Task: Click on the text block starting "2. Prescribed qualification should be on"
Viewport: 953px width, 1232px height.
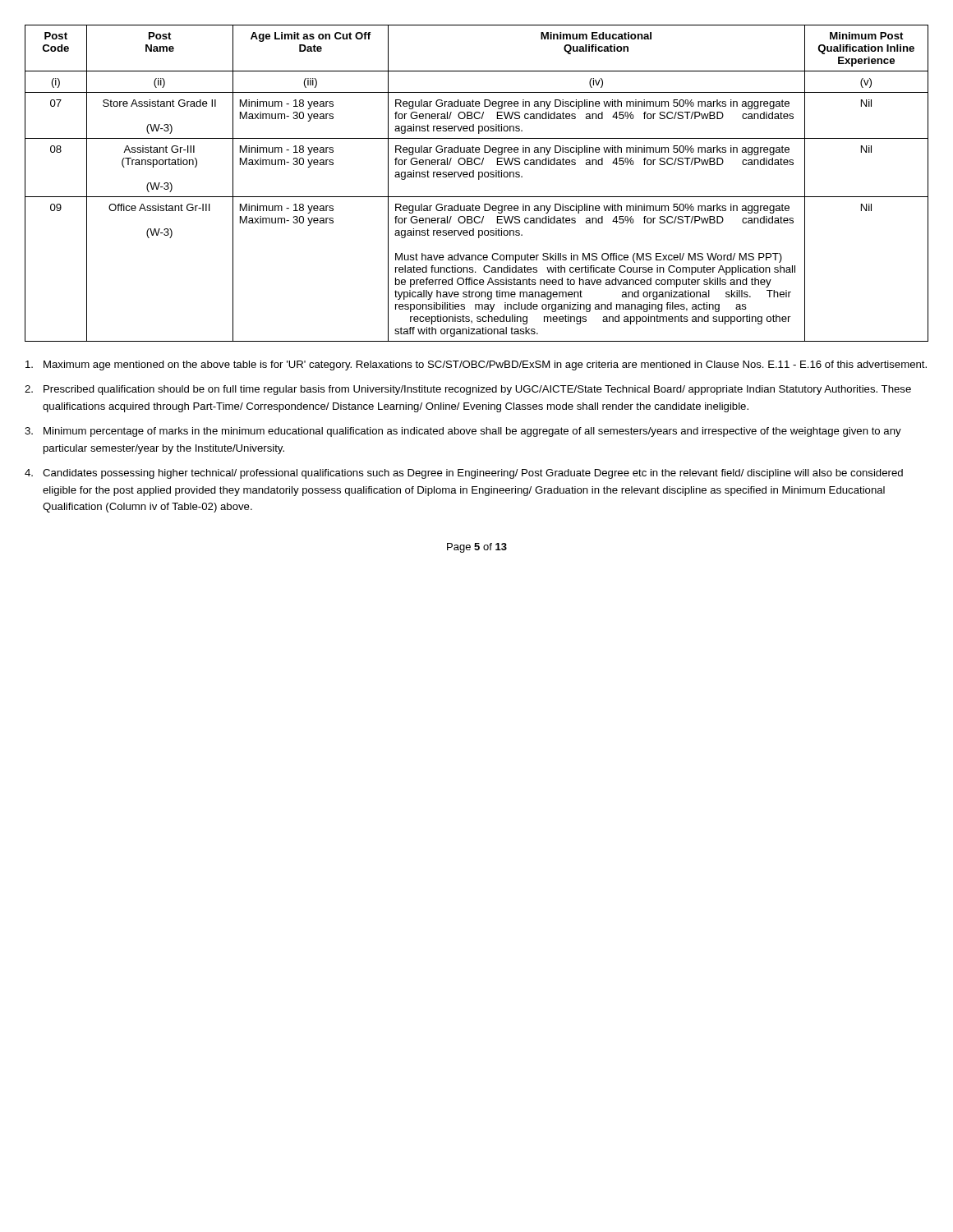Action: 476,398
